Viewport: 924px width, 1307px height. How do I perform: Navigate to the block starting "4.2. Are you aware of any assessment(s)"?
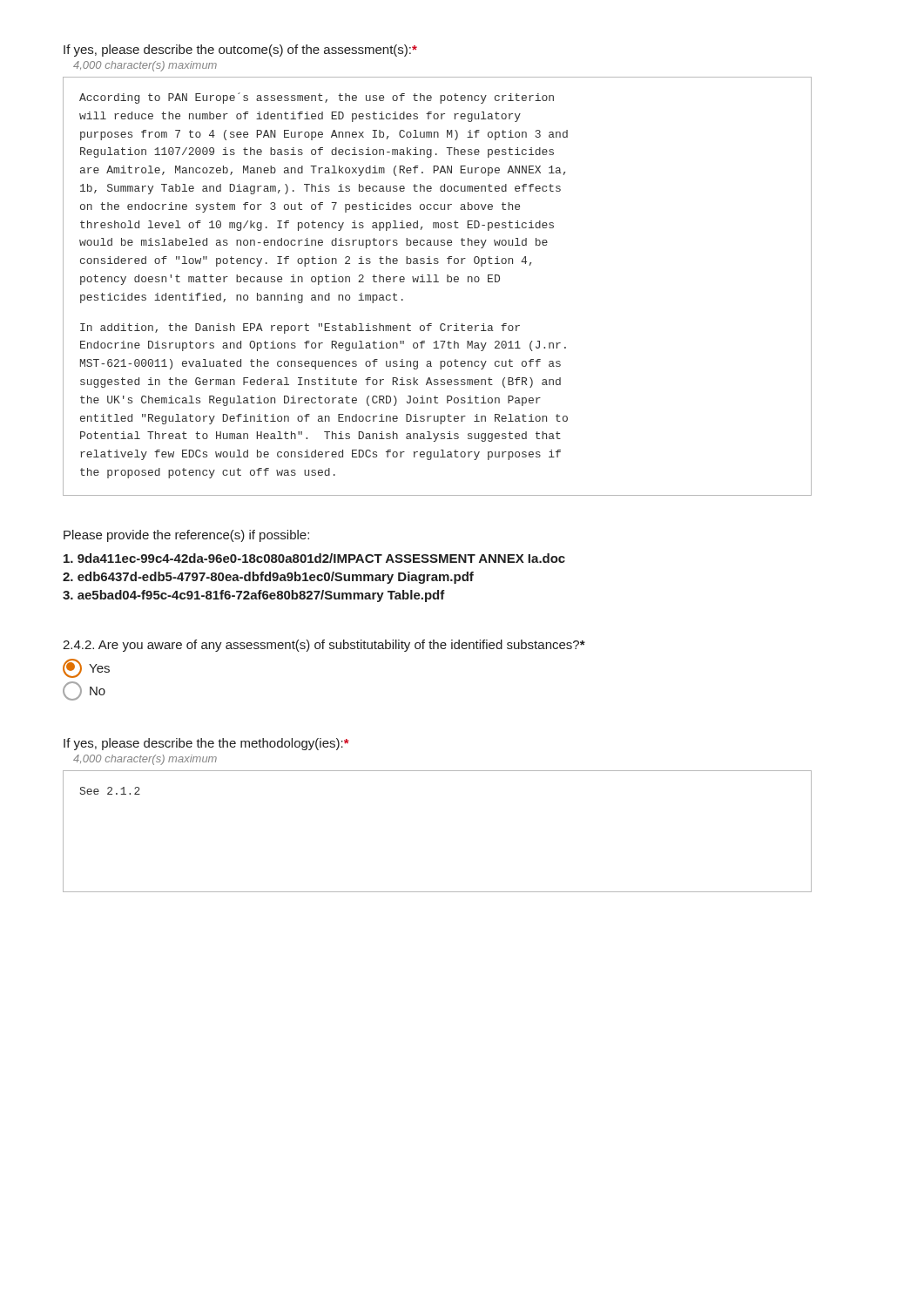pyautogui.click(x=324, y=644)
